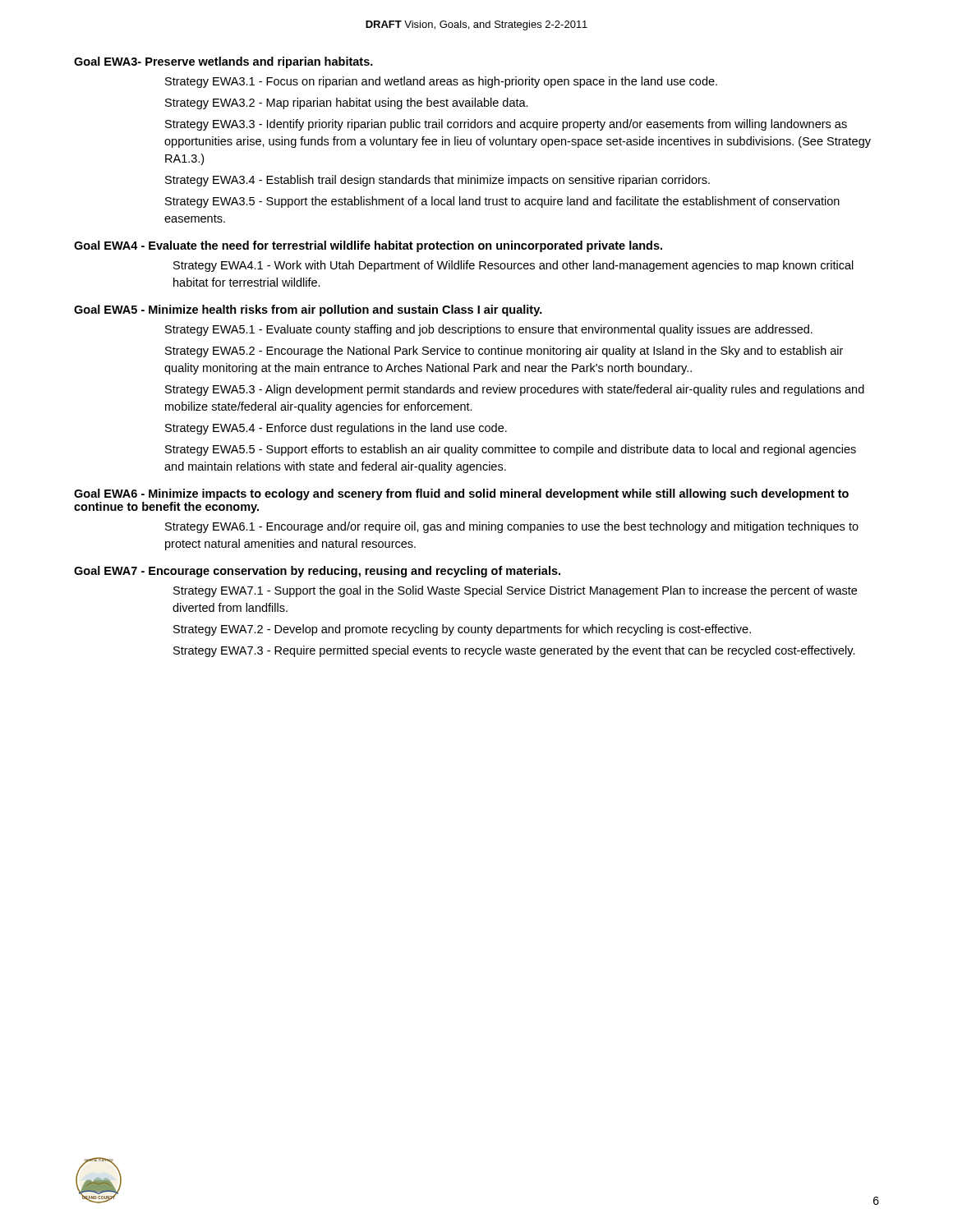
Task: Click on the list item that says "Strategy EWA3.2 - Map riparian habitat using the"
Action: point(347,103)
